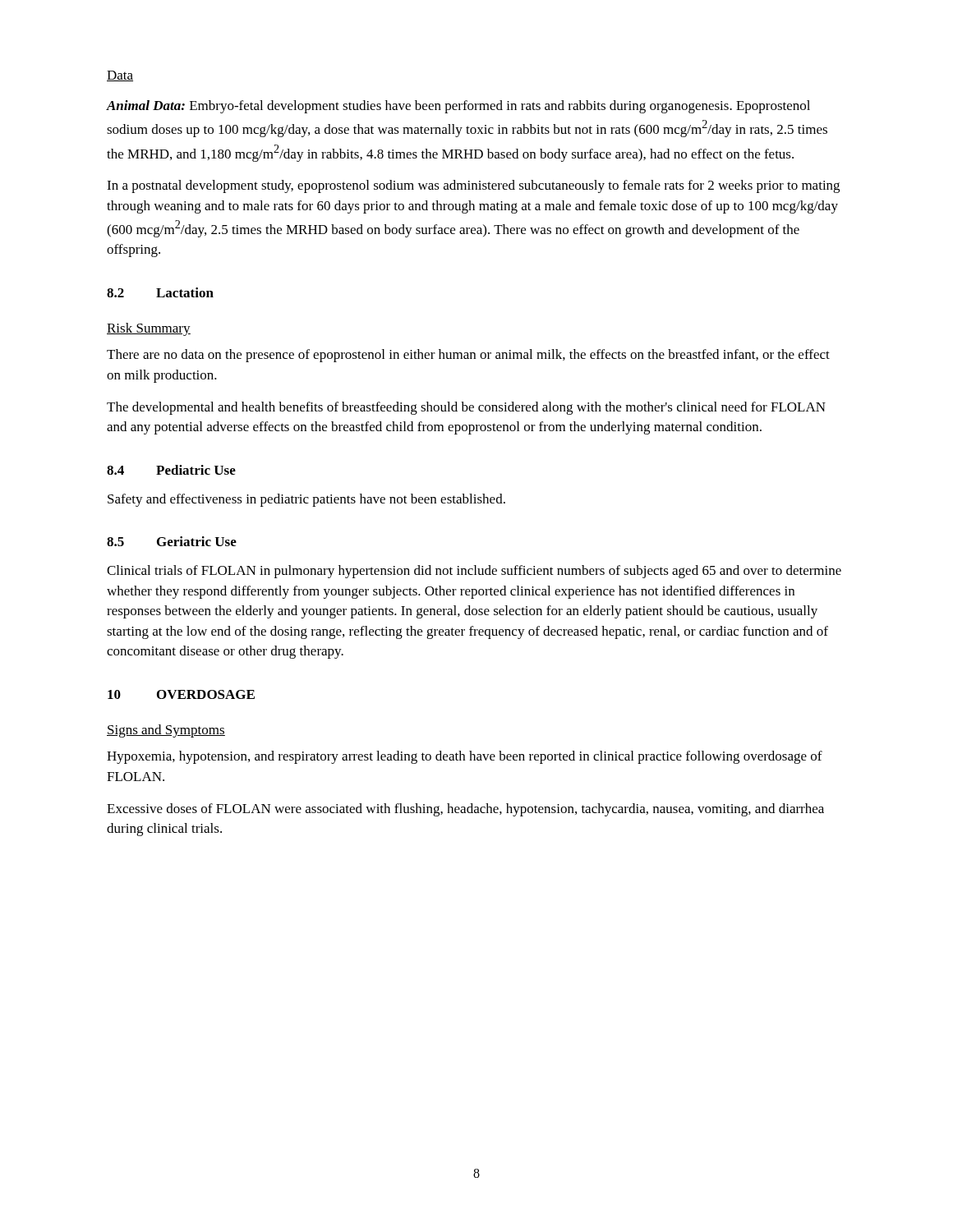Point to the text block starting "Hypoxemia, hypotension, and respiratory arrest leading"
Image resolution: width=953 pixels, height=1232 pixels.
click(x=476, y=767)
